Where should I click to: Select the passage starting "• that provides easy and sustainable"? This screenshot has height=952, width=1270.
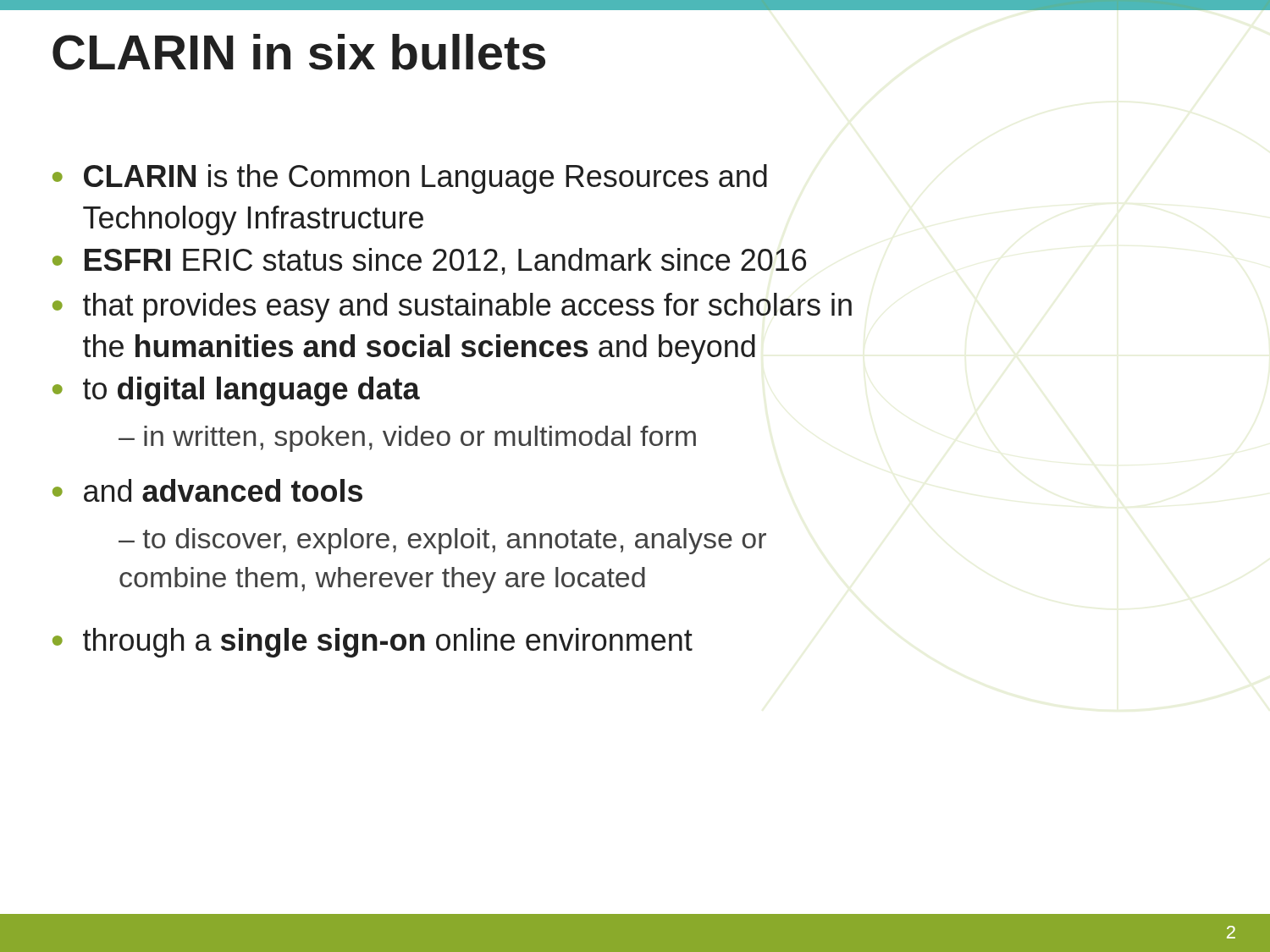point(516,326)
